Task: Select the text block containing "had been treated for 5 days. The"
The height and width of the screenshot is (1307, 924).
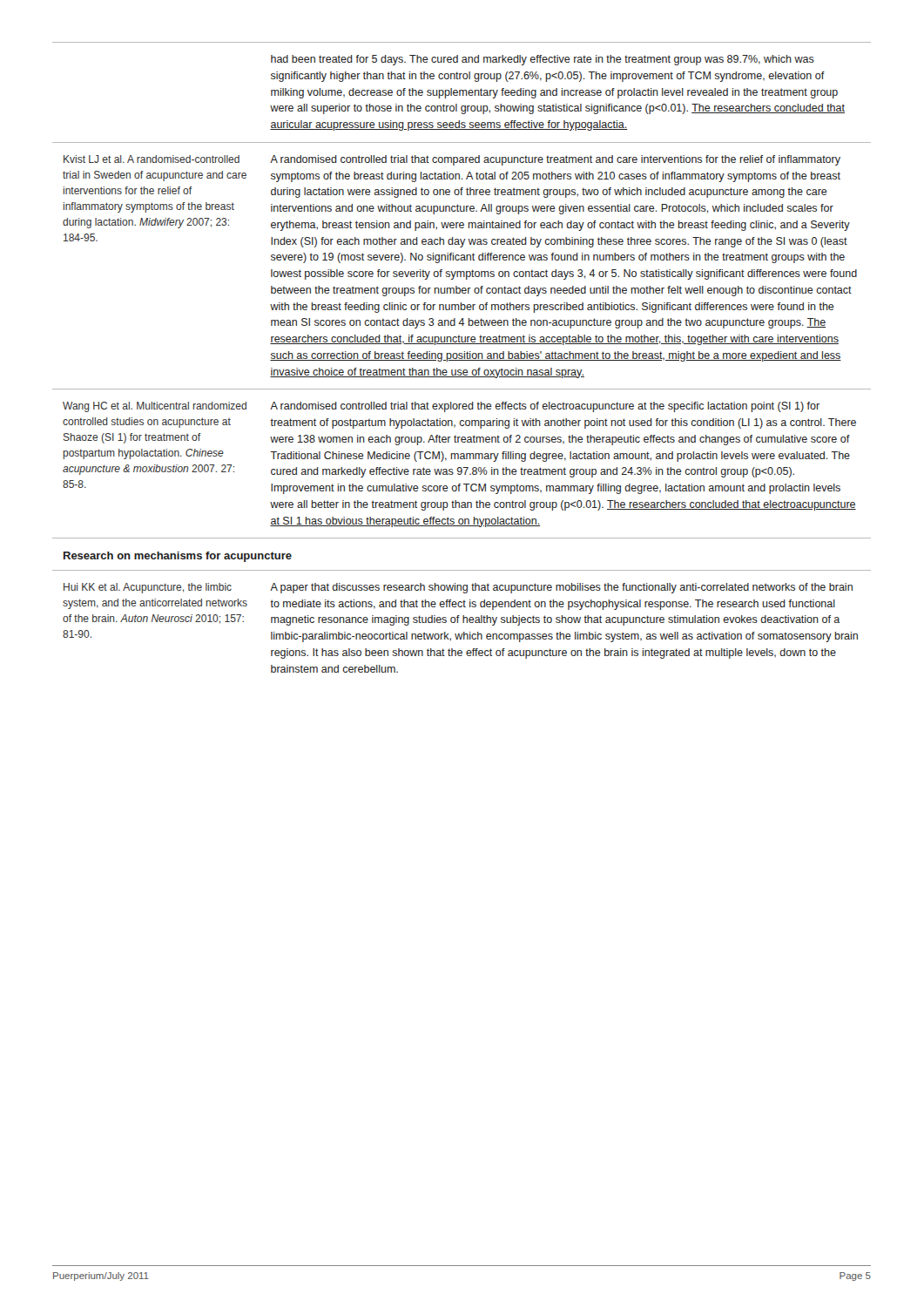Action: (x=558, y=92)
